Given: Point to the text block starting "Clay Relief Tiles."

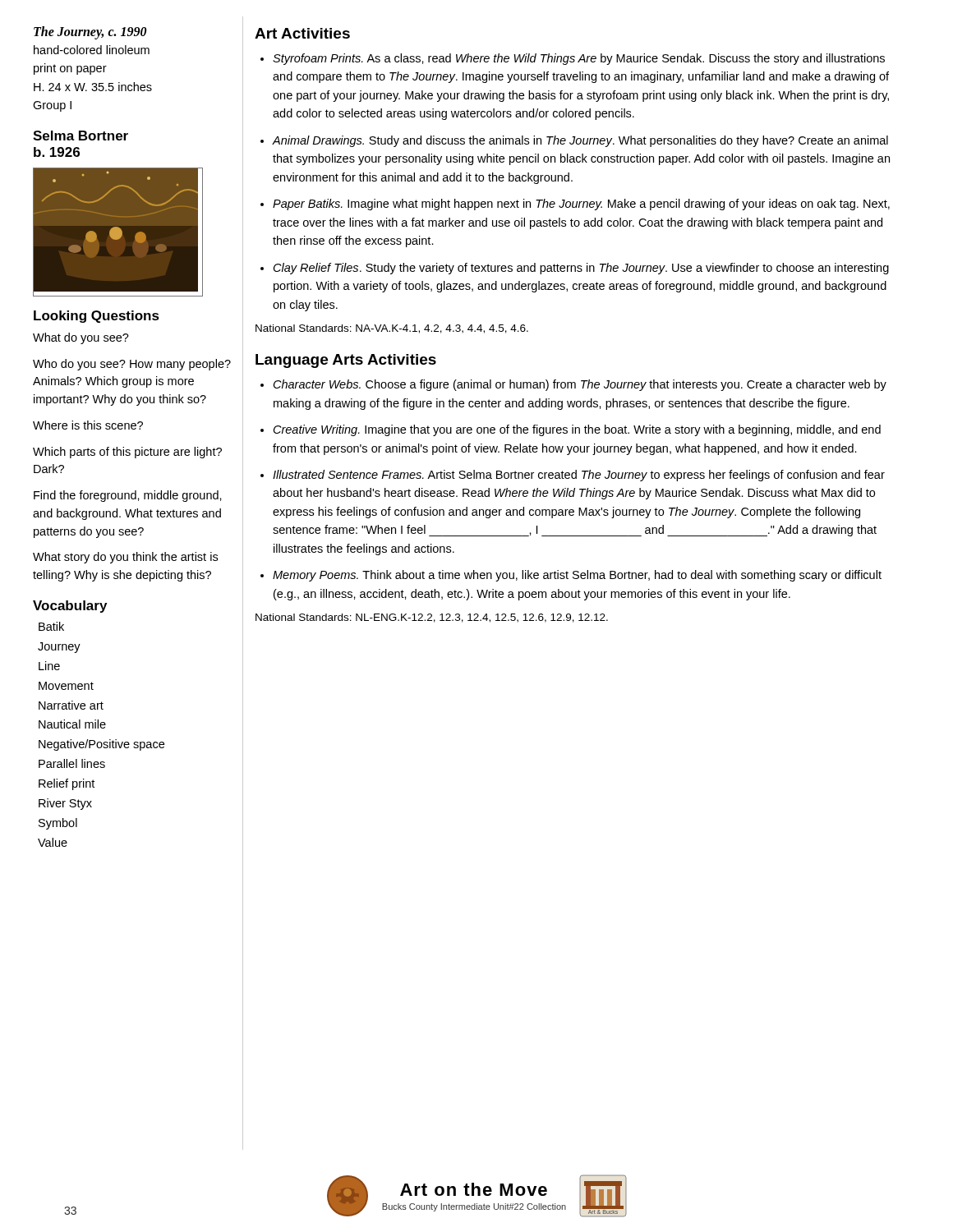Looking at the screenshot, I should tap(581, 286).
